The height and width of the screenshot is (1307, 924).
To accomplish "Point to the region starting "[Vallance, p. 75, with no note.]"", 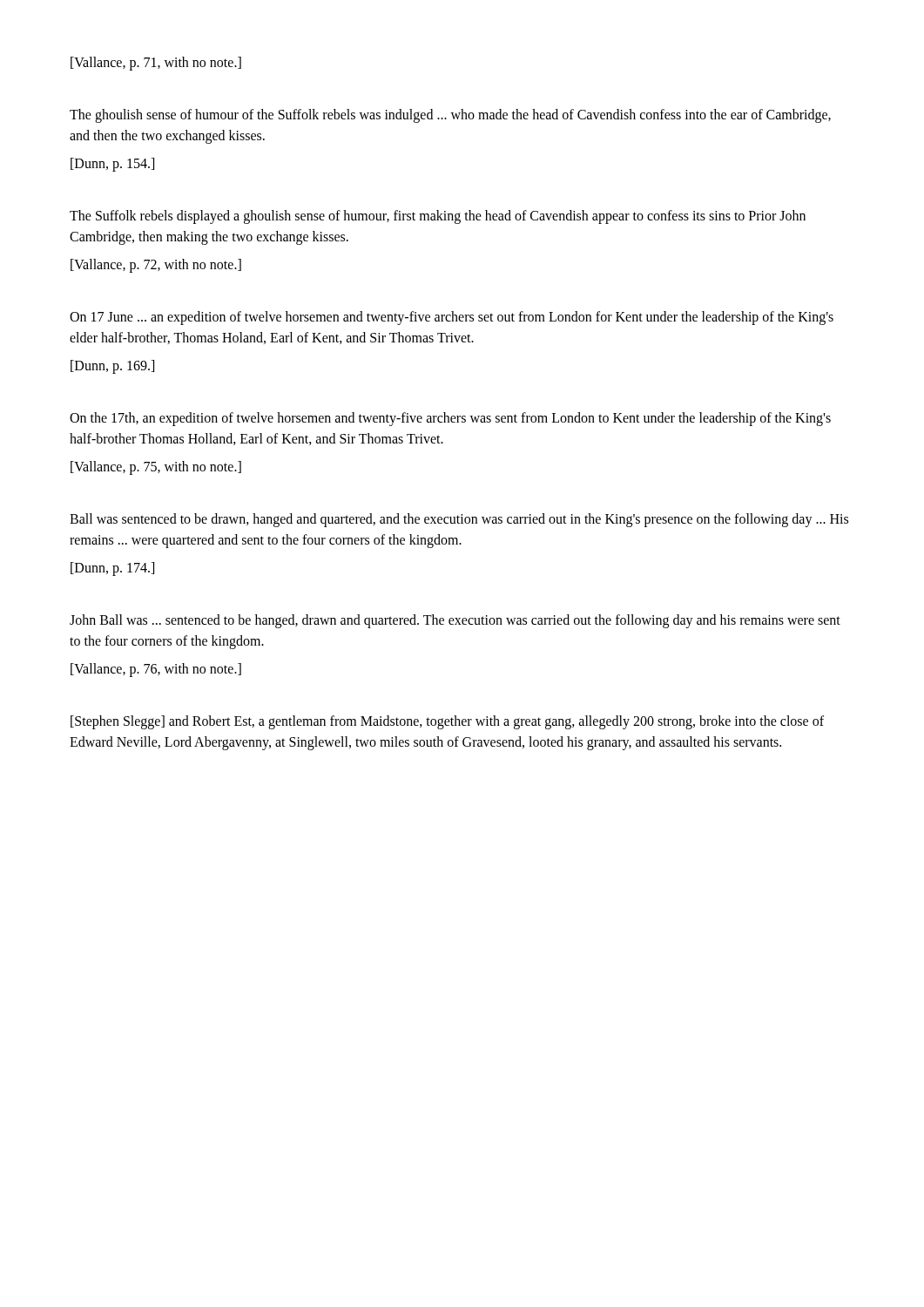I will coord(156,467).
